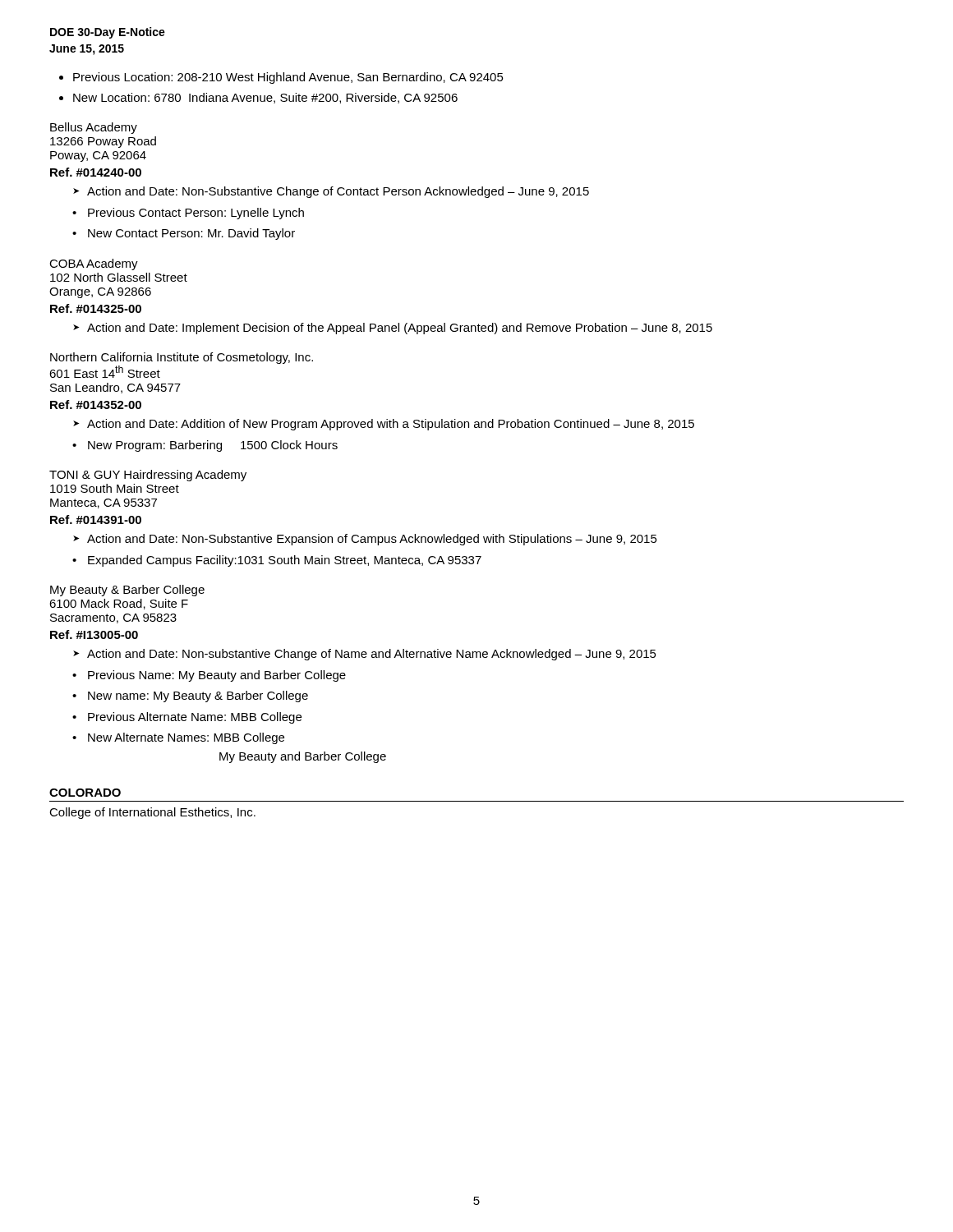The height and width of the screenshot is (1232, 953).
Task: Click where it says "Ref. #014325-00"
Action: [96, 308]
